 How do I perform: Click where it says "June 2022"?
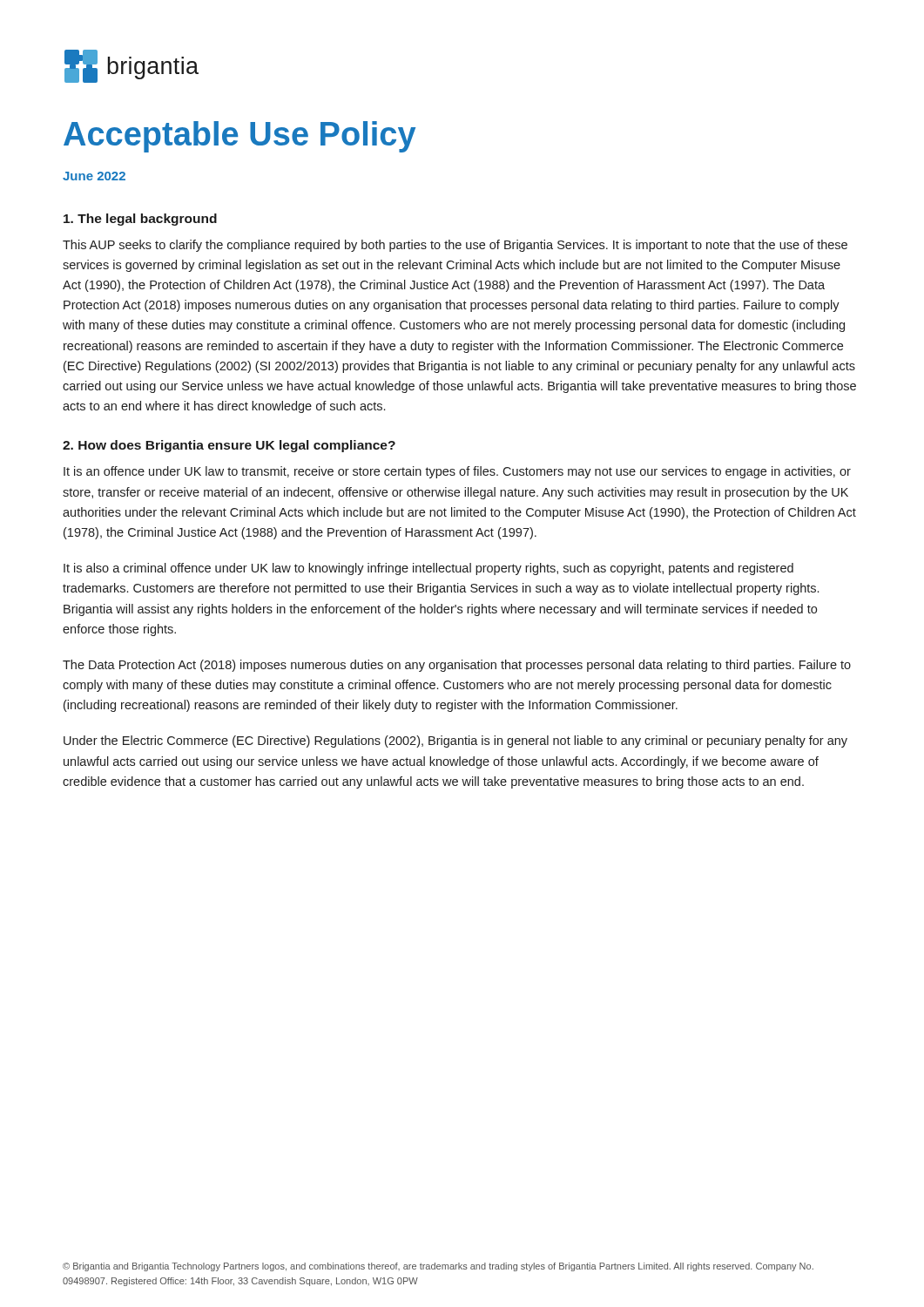[94, 175]
